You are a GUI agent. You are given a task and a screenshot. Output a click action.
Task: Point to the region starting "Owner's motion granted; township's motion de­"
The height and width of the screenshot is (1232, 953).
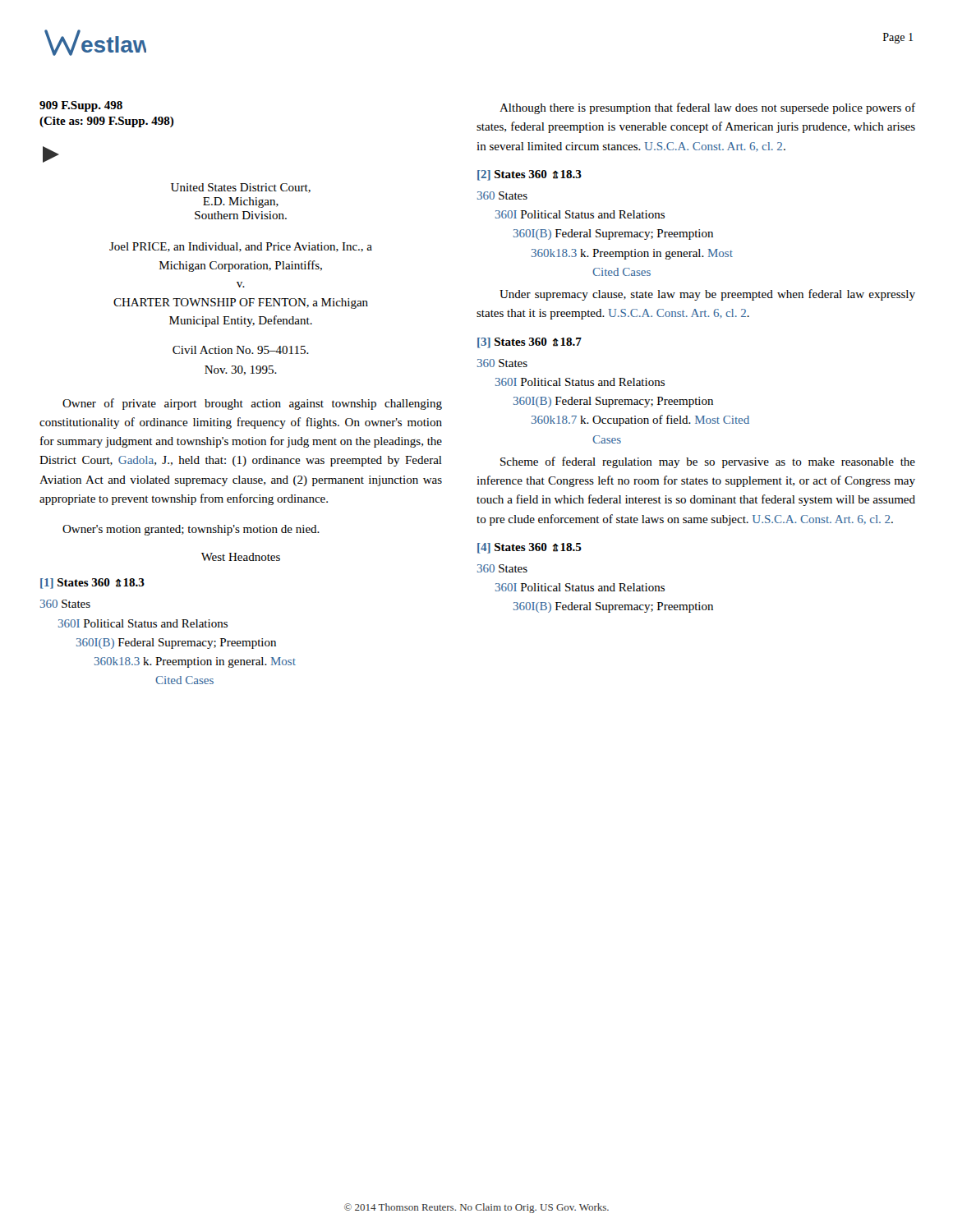point(191,529)
